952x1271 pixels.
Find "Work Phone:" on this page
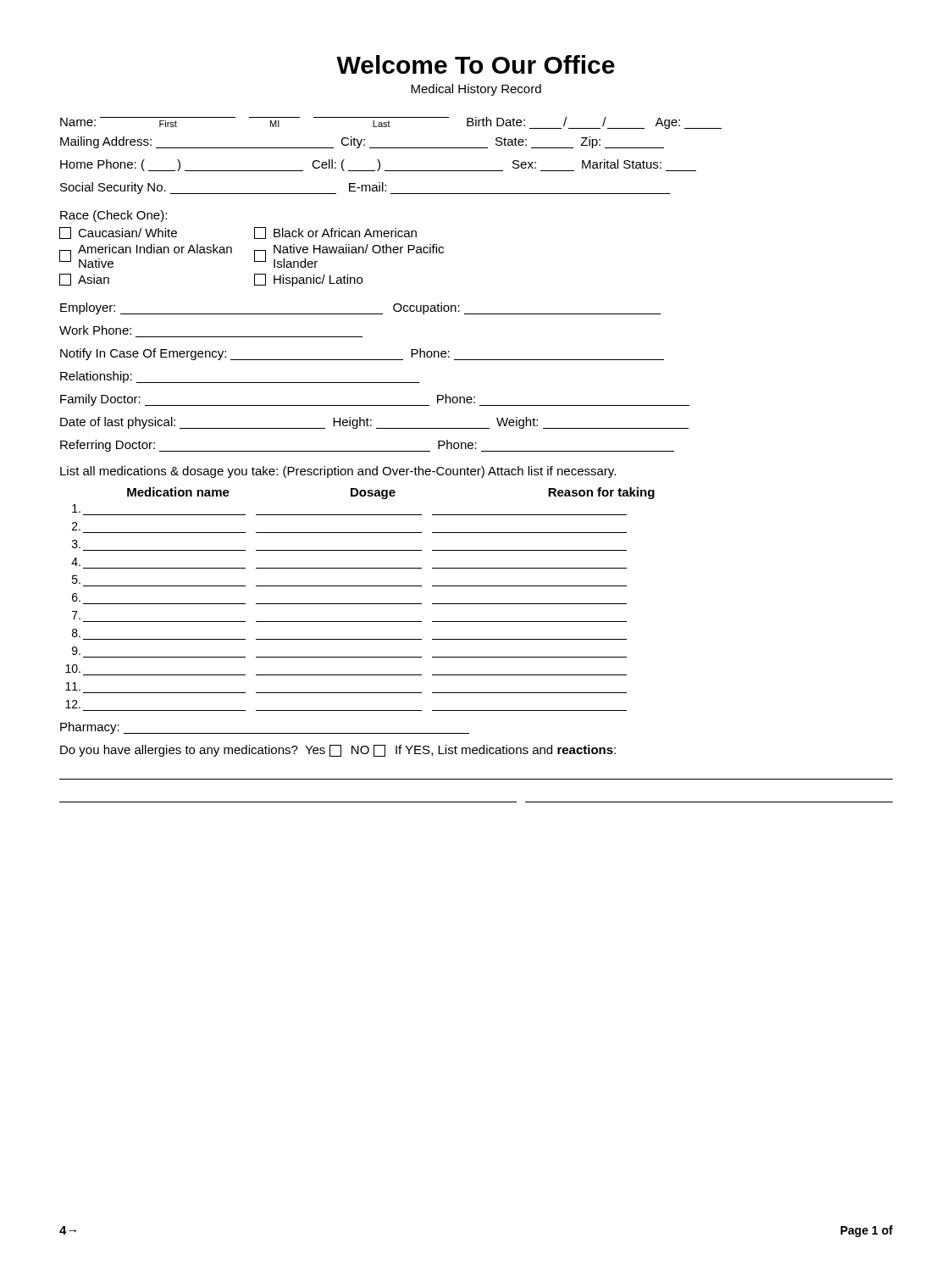(211, 330)
